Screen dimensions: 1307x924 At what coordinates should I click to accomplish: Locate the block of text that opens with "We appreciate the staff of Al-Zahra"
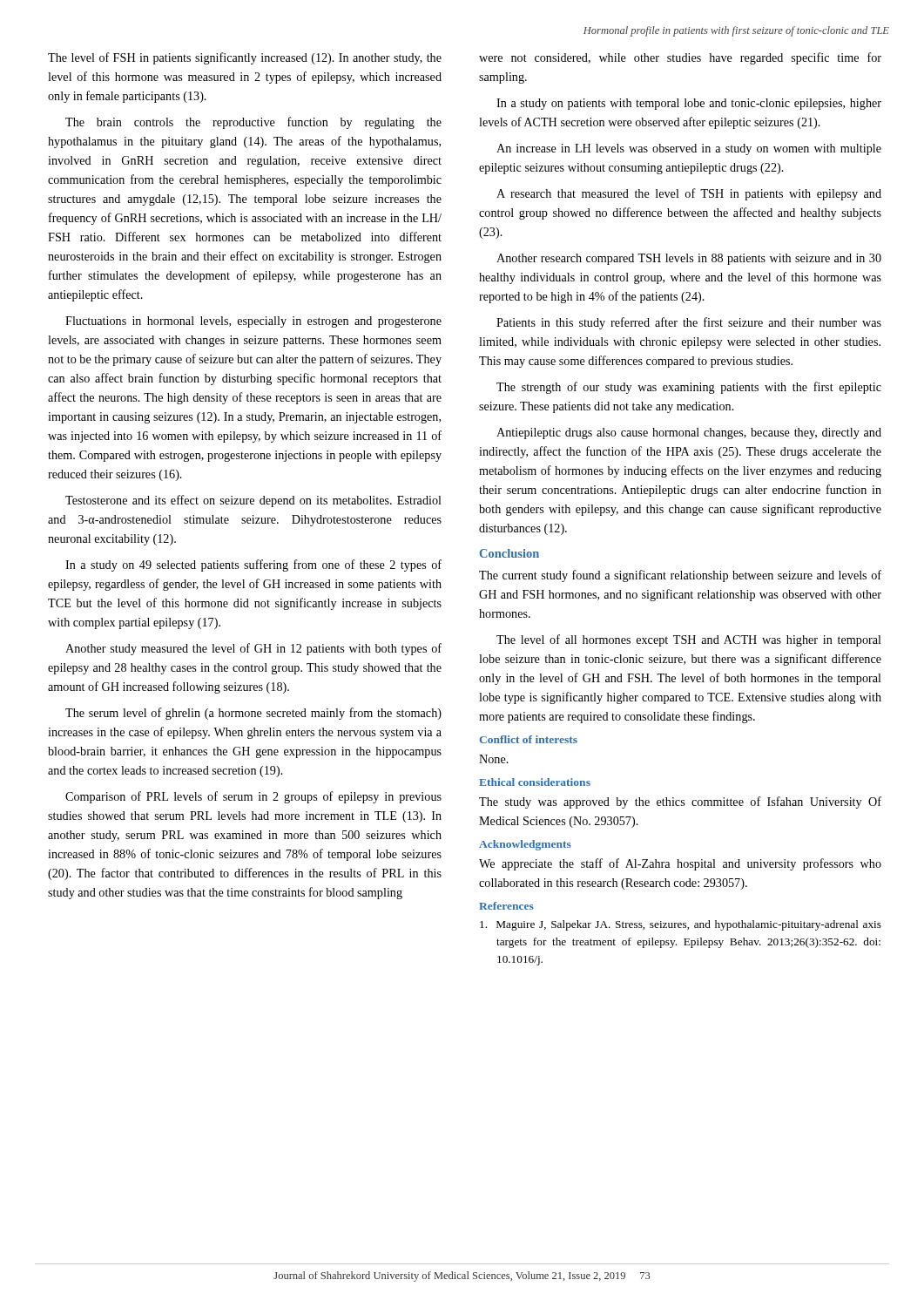(680, 873)
